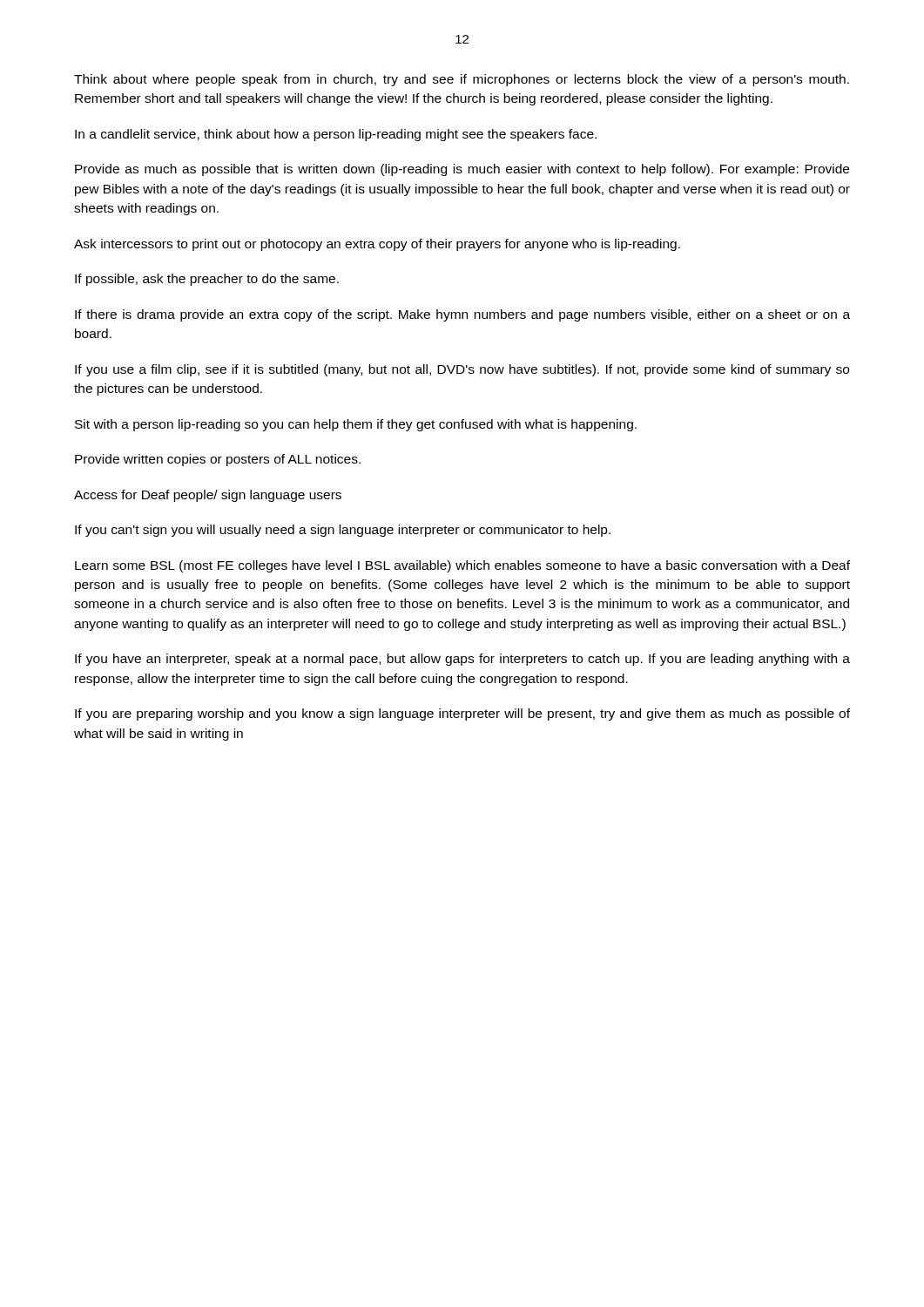Find the text block that reads "Learn some BSL (most"
The width and height of the screenshot is (924, 1307).
point(462,594)
